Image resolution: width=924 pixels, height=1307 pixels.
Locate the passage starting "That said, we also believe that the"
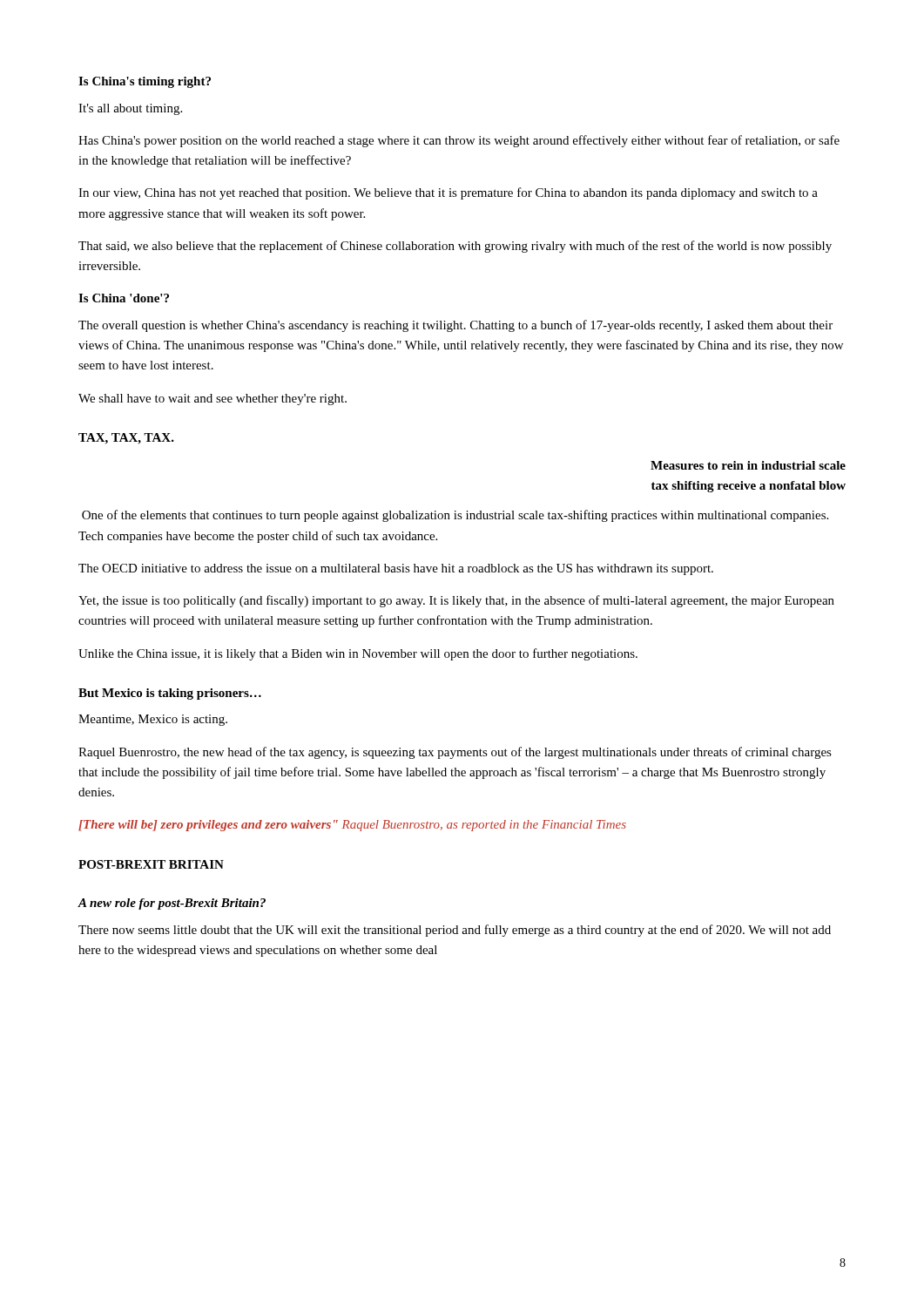pyautogui.click(x=455, y=256)
